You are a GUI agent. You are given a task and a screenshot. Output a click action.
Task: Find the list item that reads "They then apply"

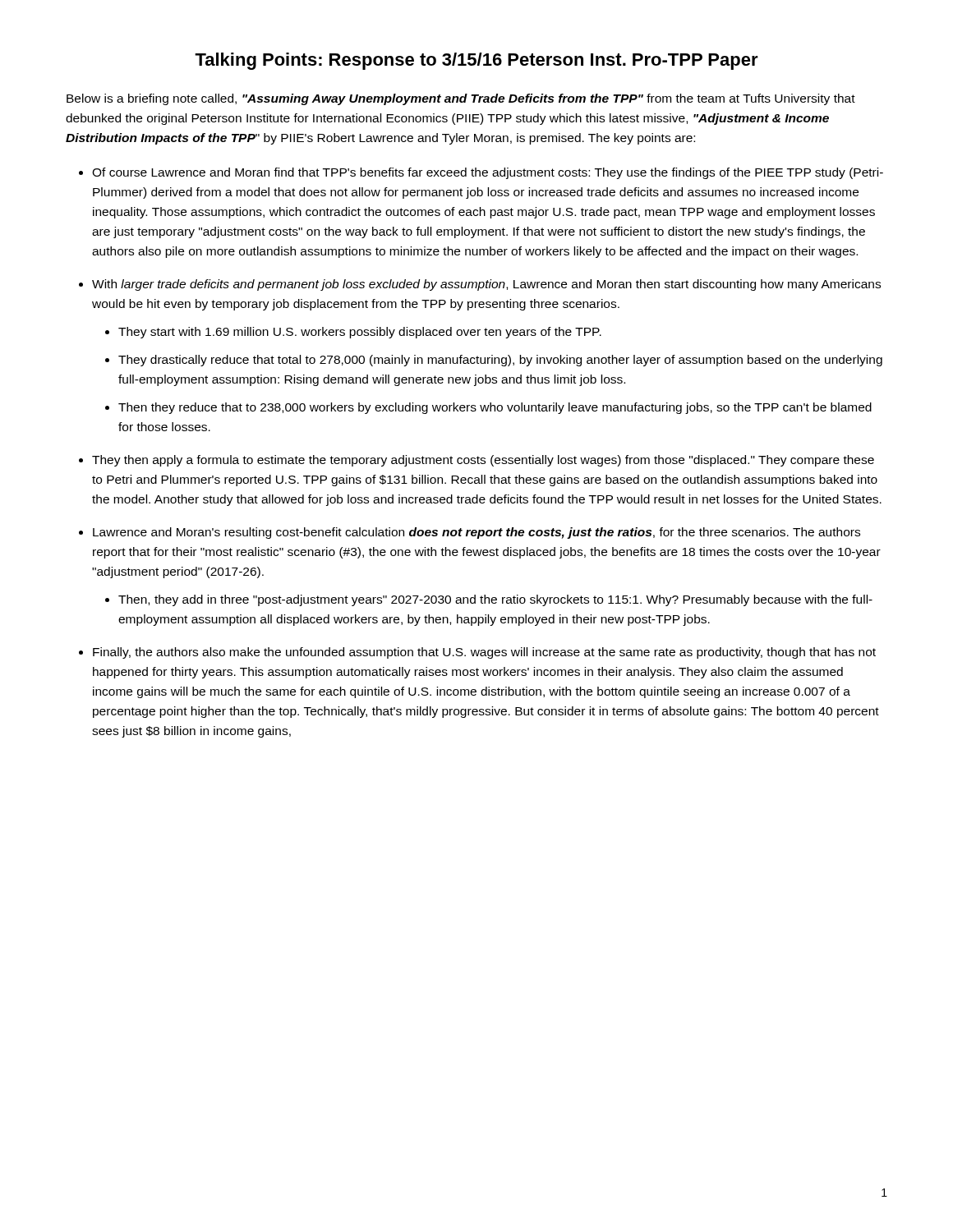click(x=487, y=479)
